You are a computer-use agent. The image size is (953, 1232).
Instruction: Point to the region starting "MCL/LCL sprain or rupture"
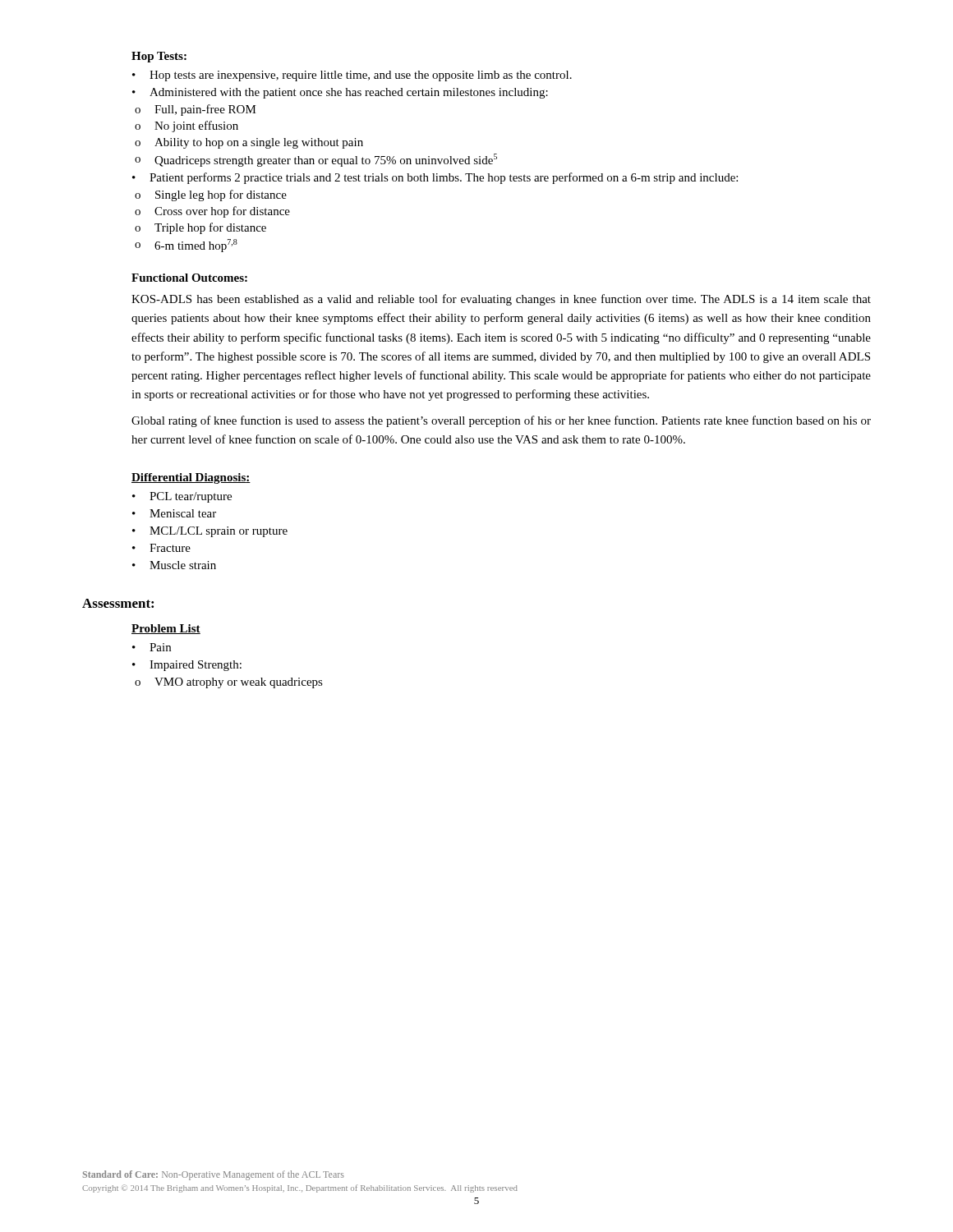[x=210, y=532]
